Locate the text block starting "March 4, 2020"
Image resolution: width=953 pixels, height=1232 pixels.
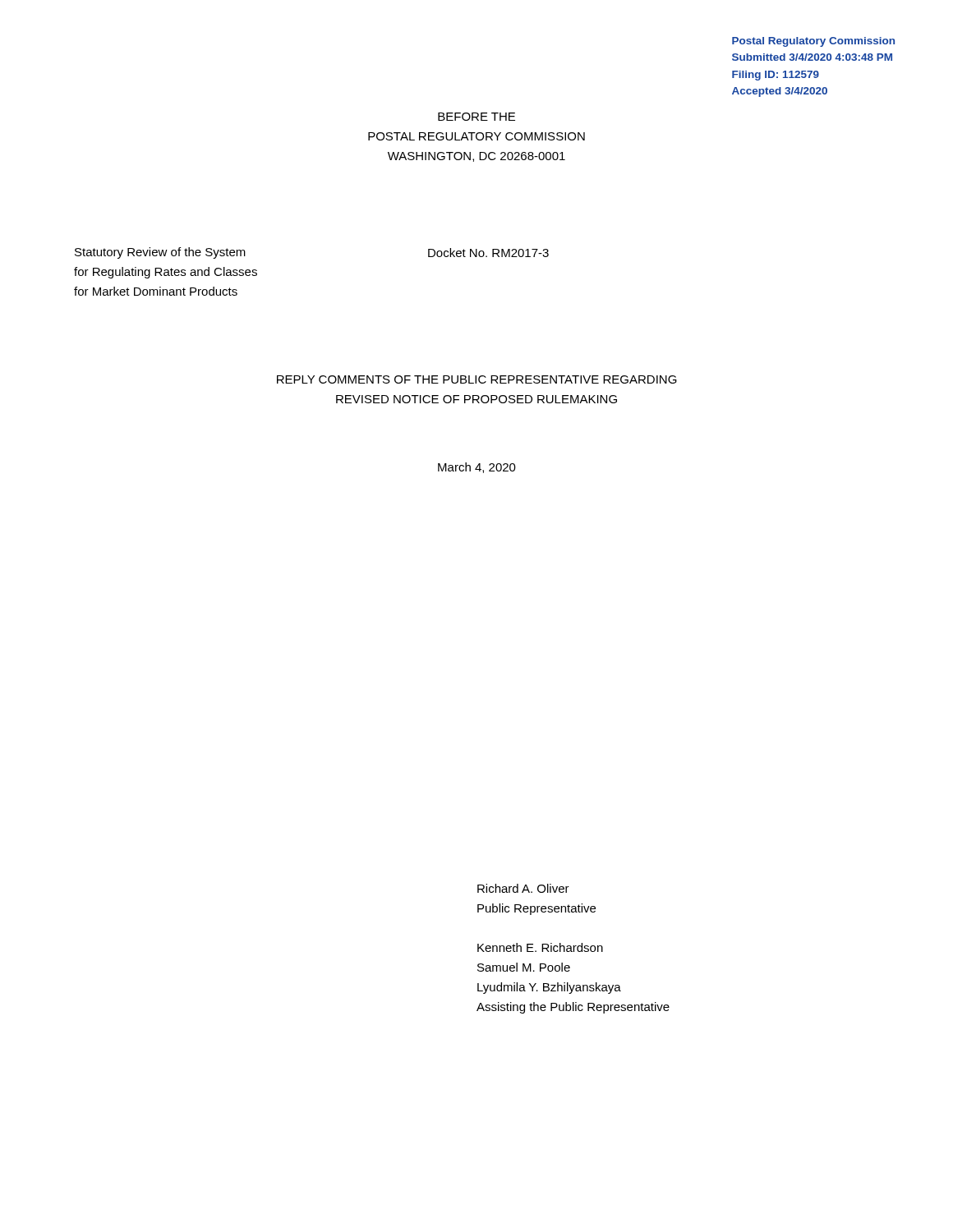(x=476, y=467)
